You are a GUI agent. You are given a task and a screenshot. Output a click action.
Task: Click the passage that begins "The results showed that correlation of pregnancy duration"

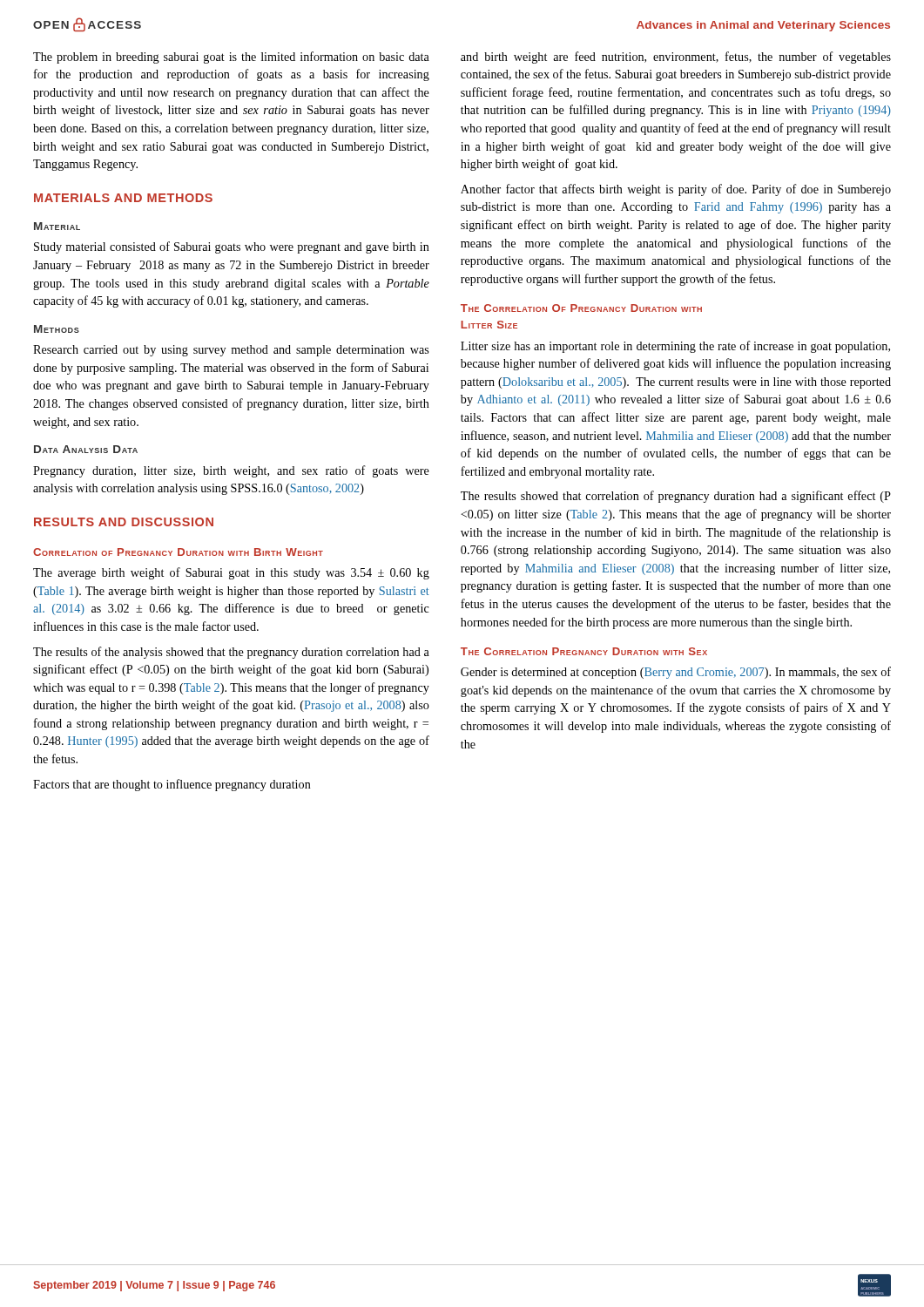[x=676, y=559]
